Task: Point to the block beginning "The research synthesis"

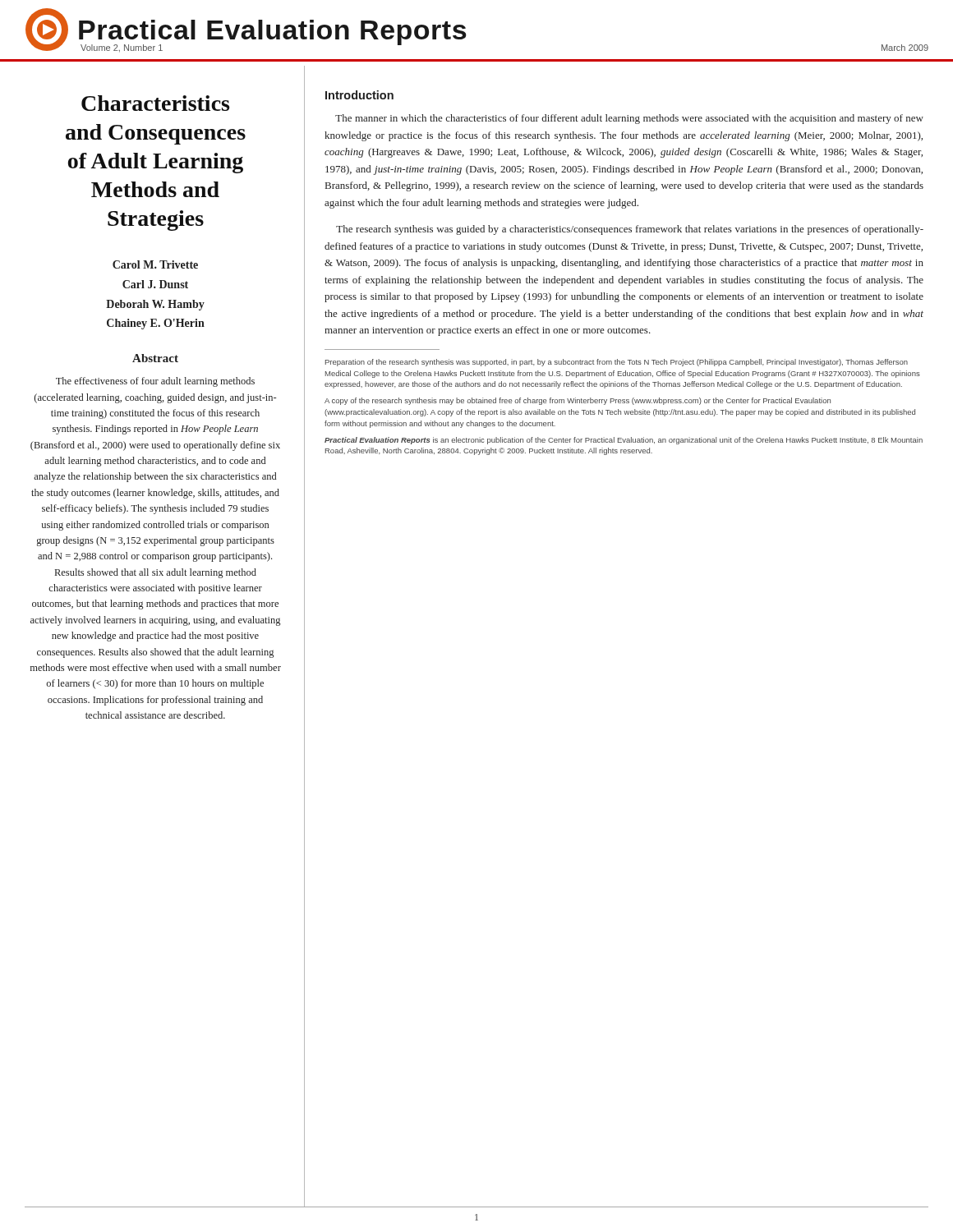Action: [624, 279]
